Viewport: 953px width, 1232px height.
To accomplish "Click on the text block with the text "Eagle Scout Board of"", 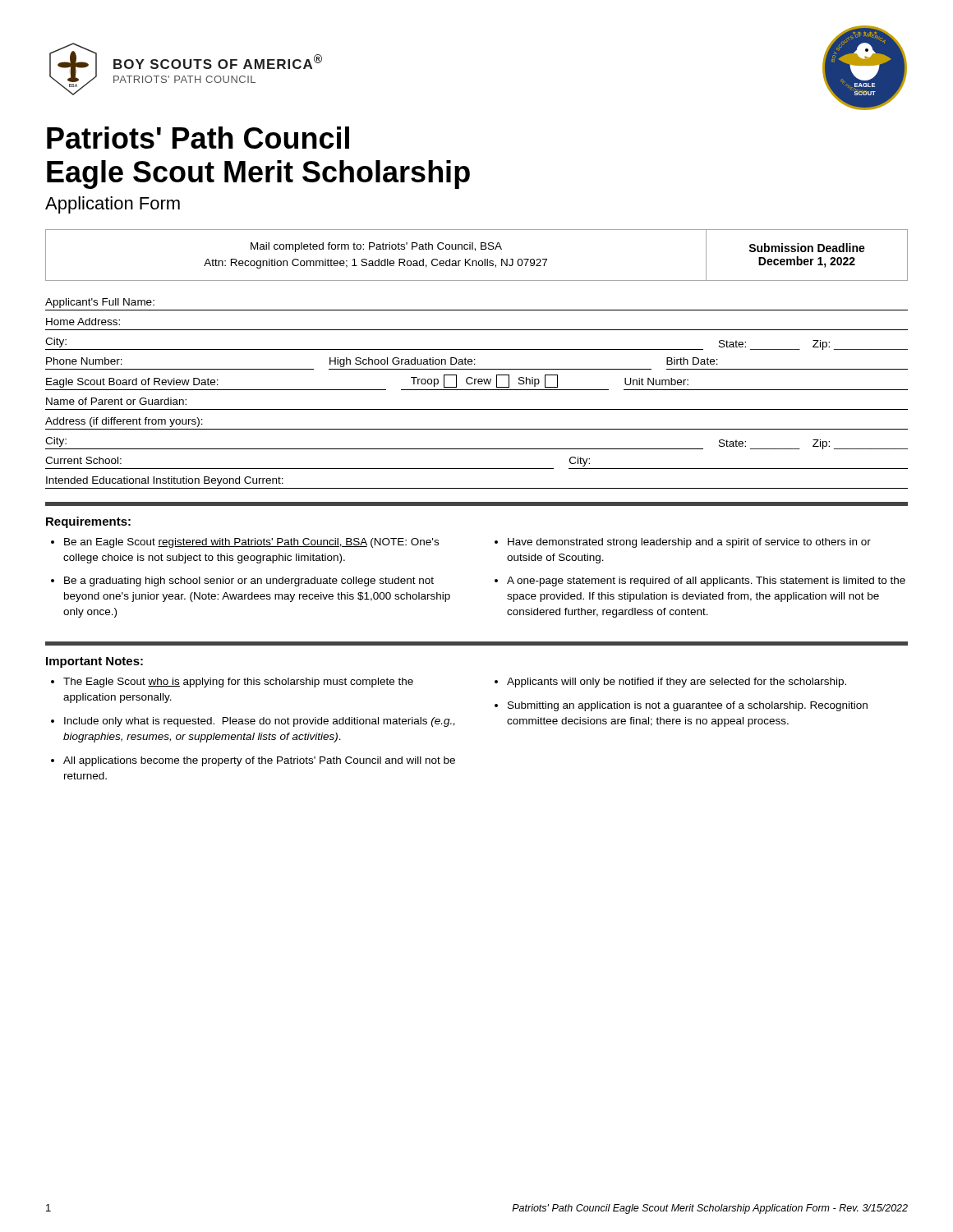I will coord(476,382).
